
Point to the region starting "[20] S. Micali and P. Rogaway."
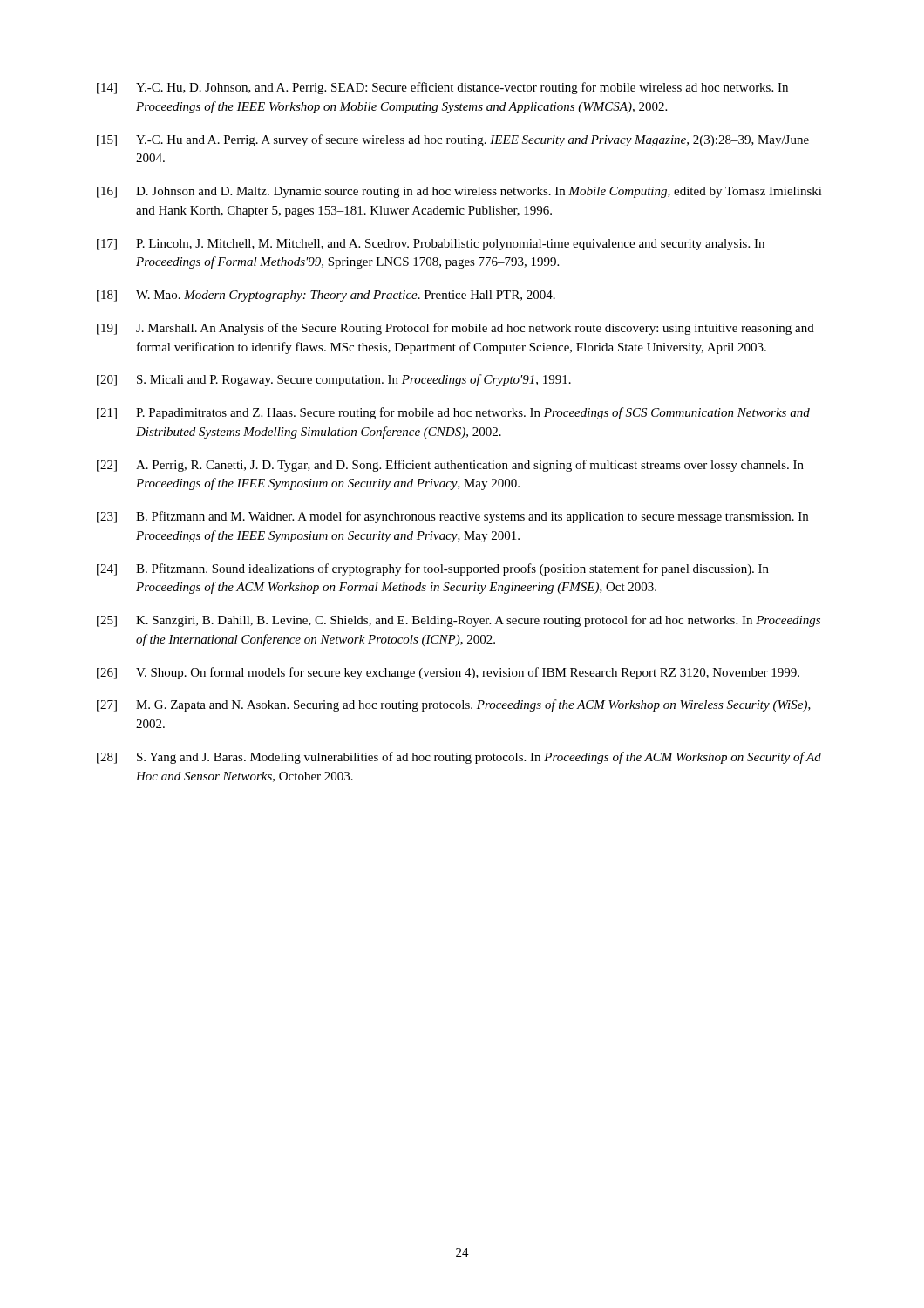click(462, 380)
